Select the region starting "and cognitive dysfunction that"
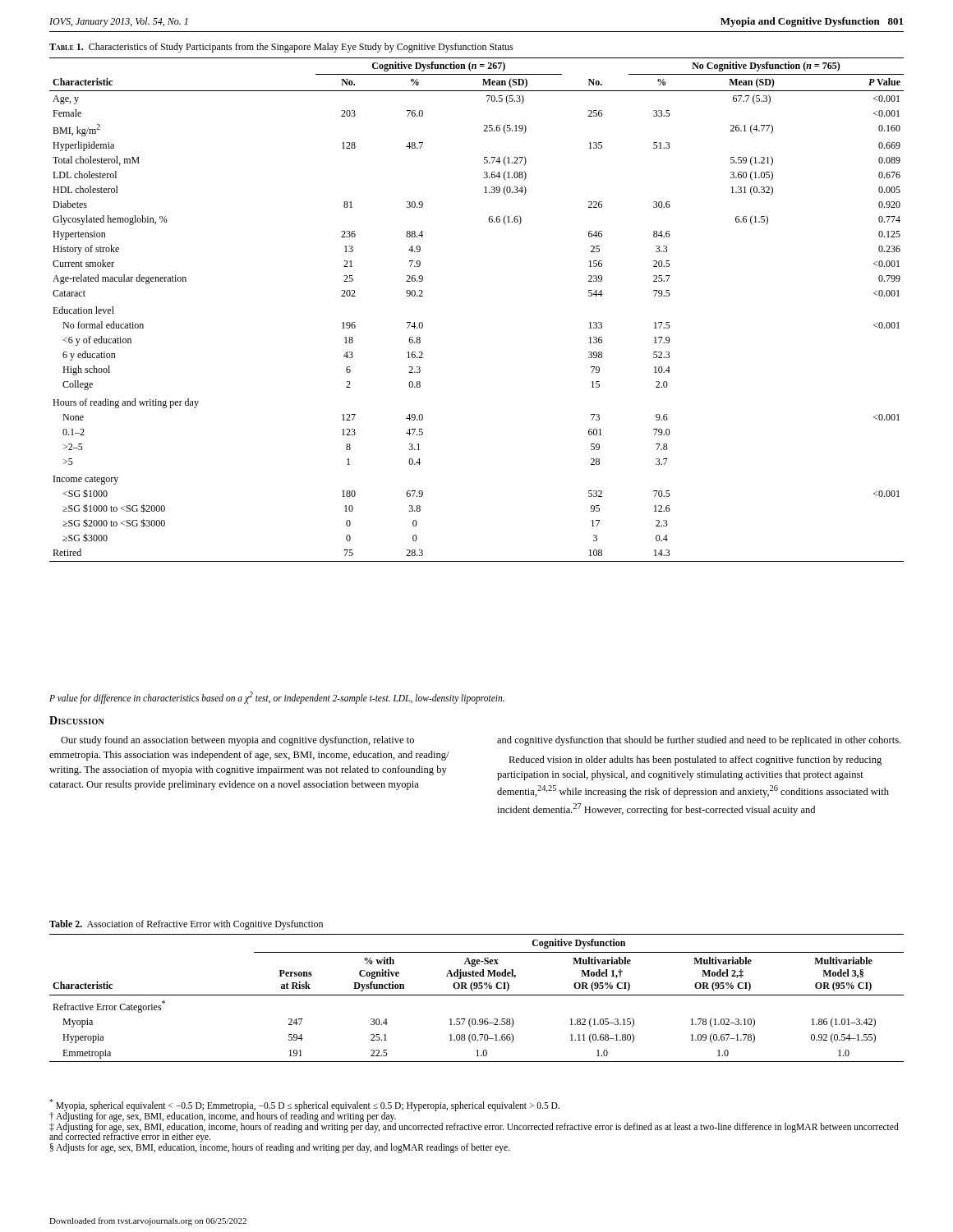Viewport: 953px width, 1232px height. pos(700,775)
